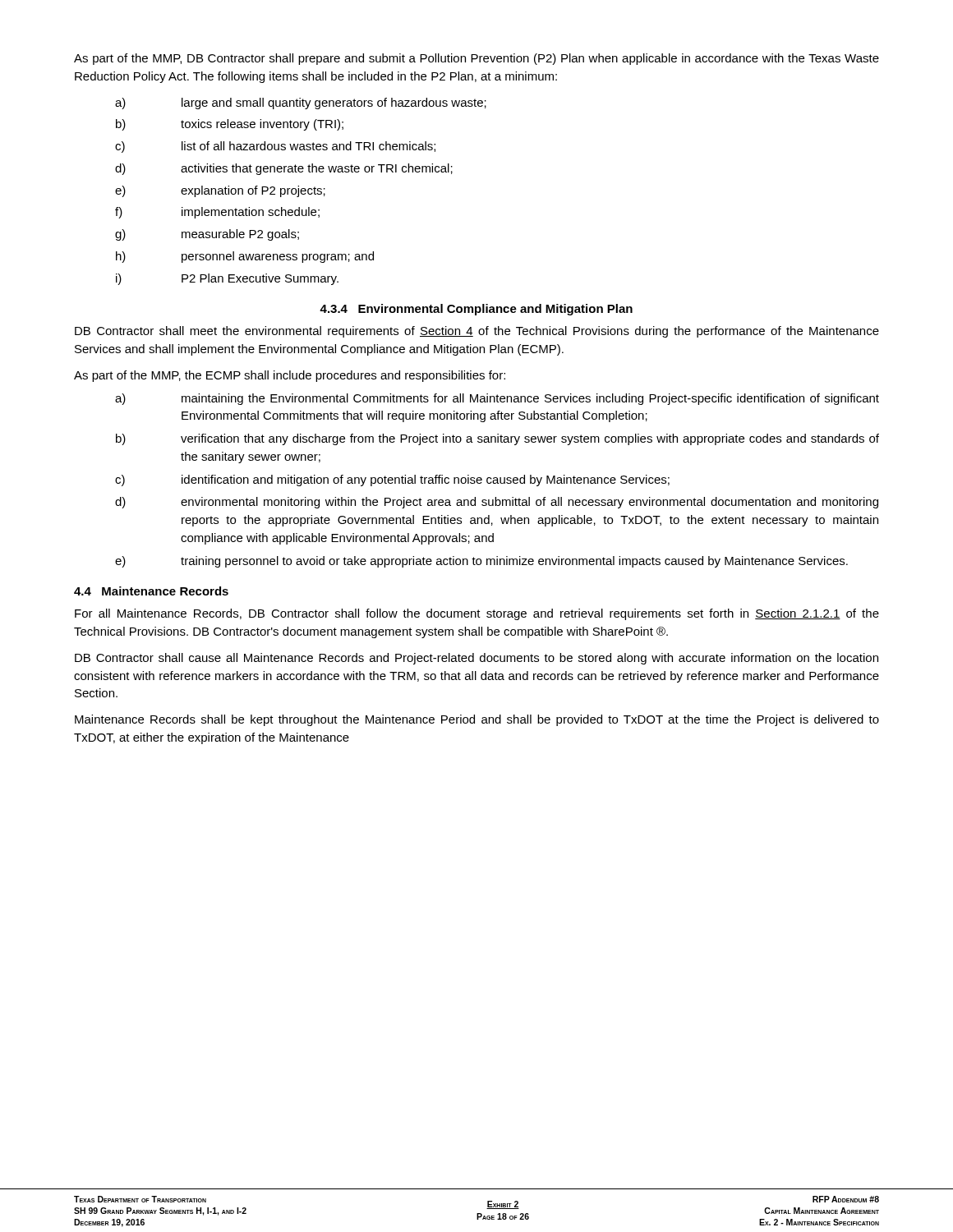Click on the list item with the text "c) identification and mitigation"

click(x=476, y=479)
